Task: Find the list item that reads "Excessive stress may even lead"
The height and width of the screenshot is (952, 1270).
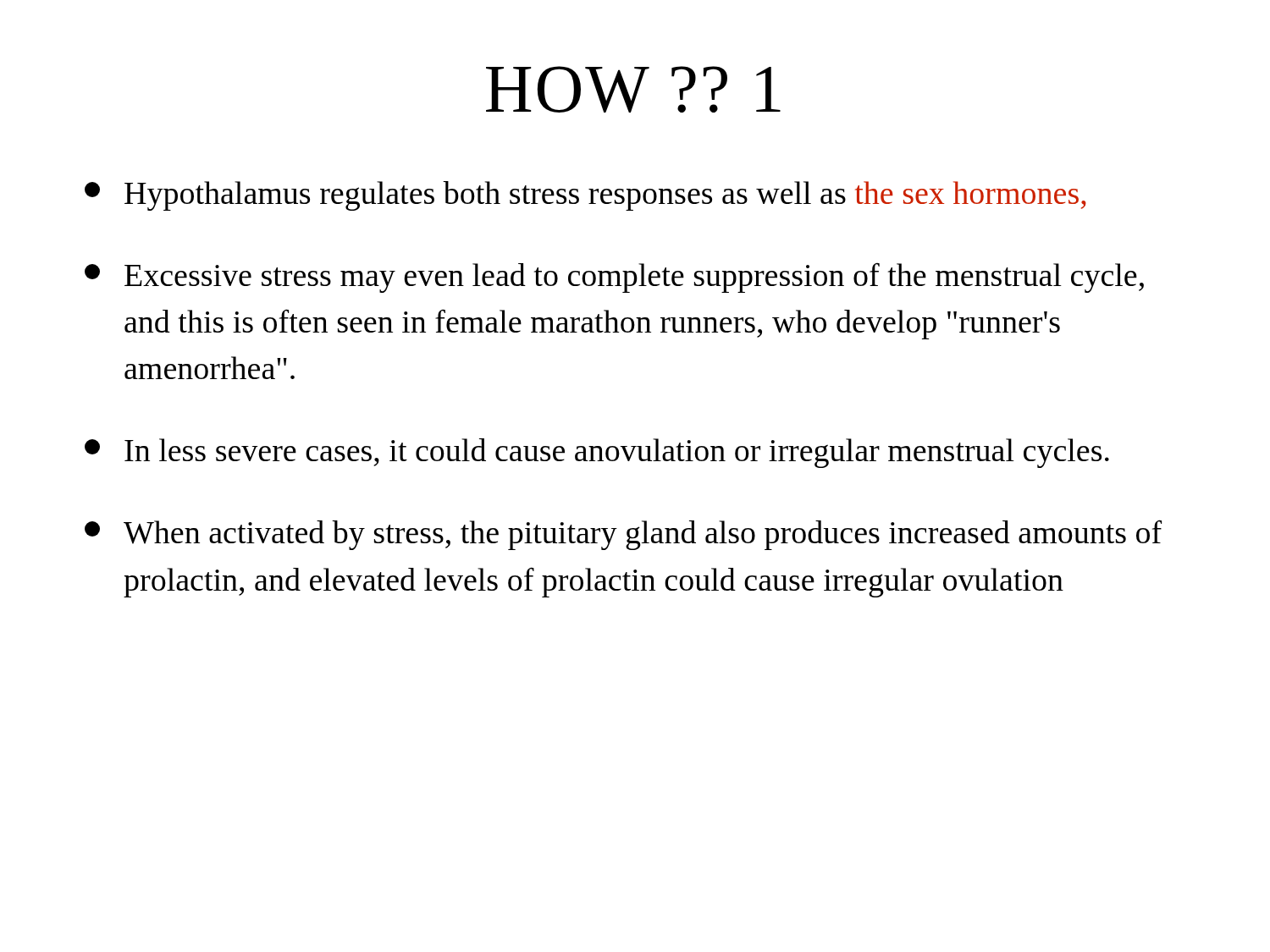Action: click(635, 322)
